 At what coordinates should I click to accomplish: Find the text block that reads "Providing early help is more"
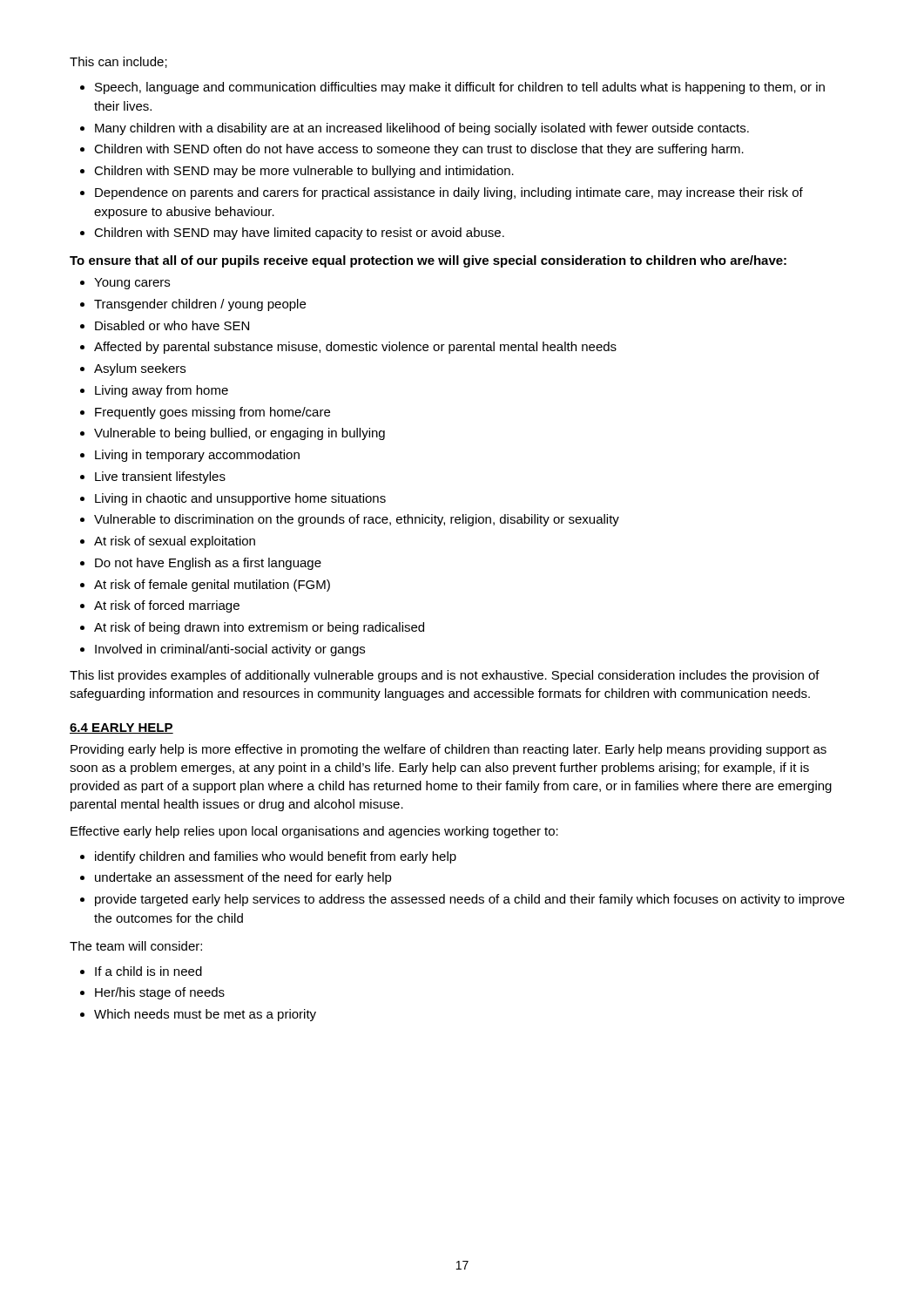462,776
